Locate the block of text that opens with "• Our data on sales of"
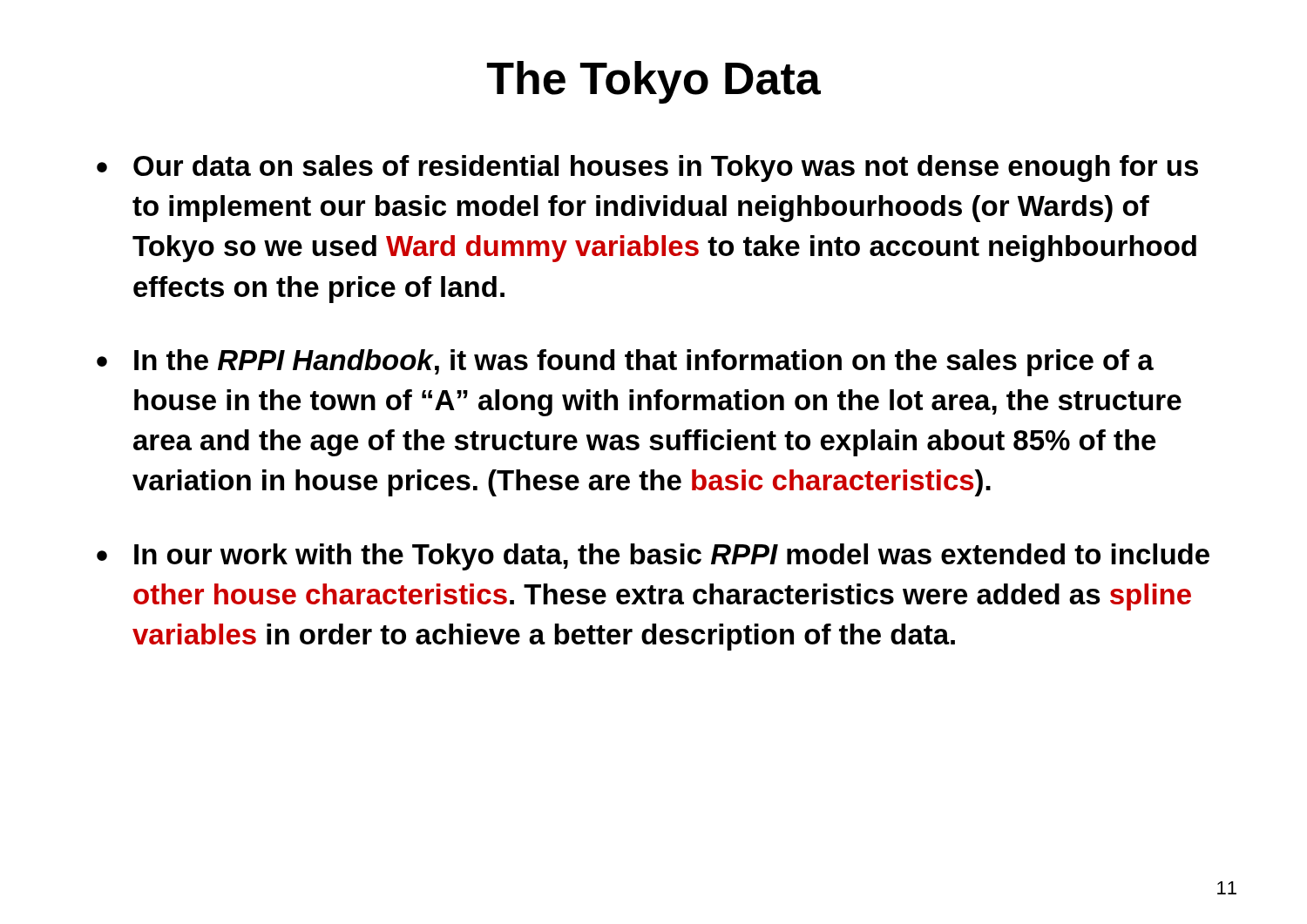 pyautogui.click(x=654, y=227)
